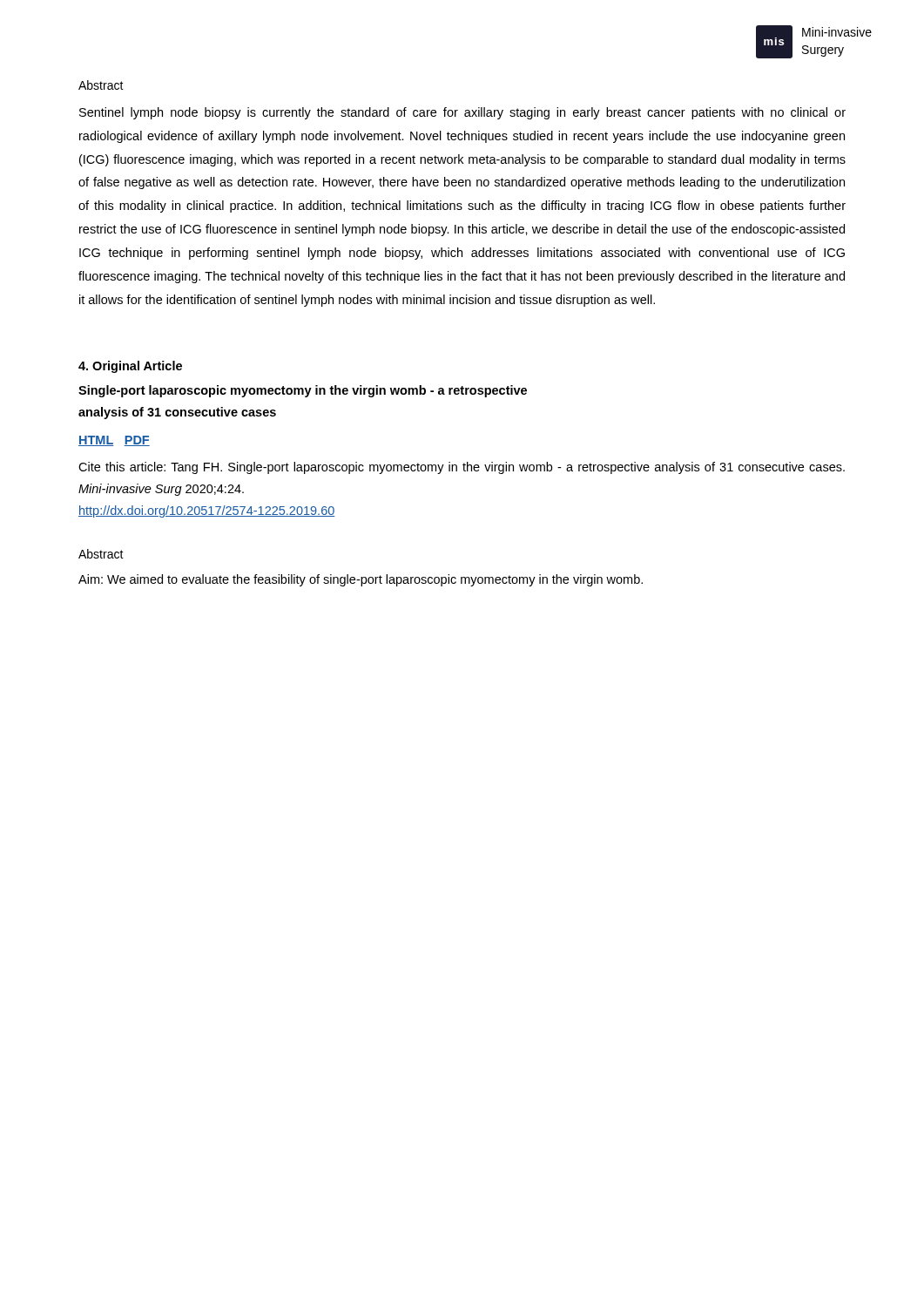The image size is (924, 1307).
Task: Where does it say "HTML PDF"?
Action: pos(114,439)
